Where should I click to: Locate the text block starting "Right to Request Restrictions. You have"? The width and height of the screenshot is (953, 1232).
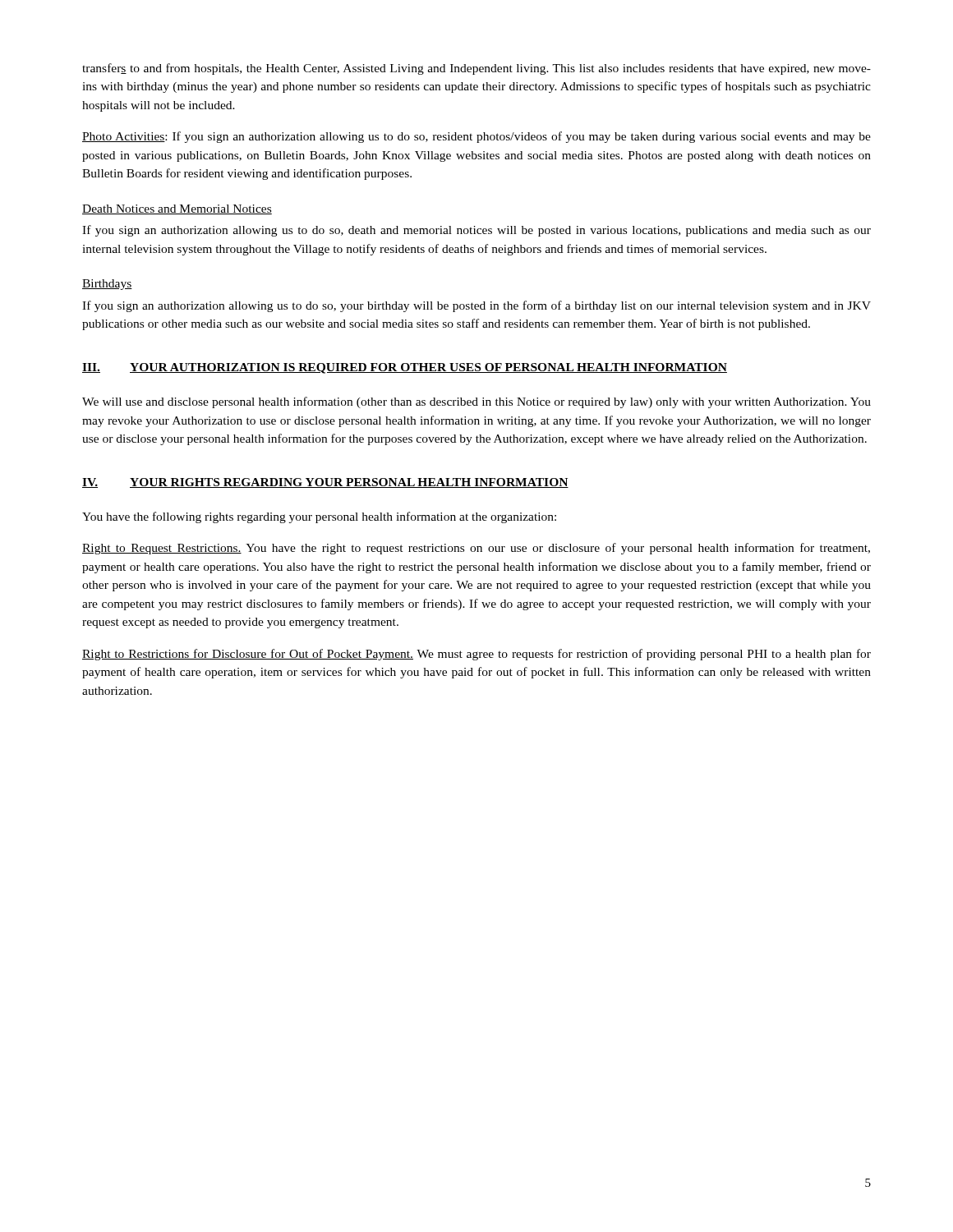tap(476, 585)
